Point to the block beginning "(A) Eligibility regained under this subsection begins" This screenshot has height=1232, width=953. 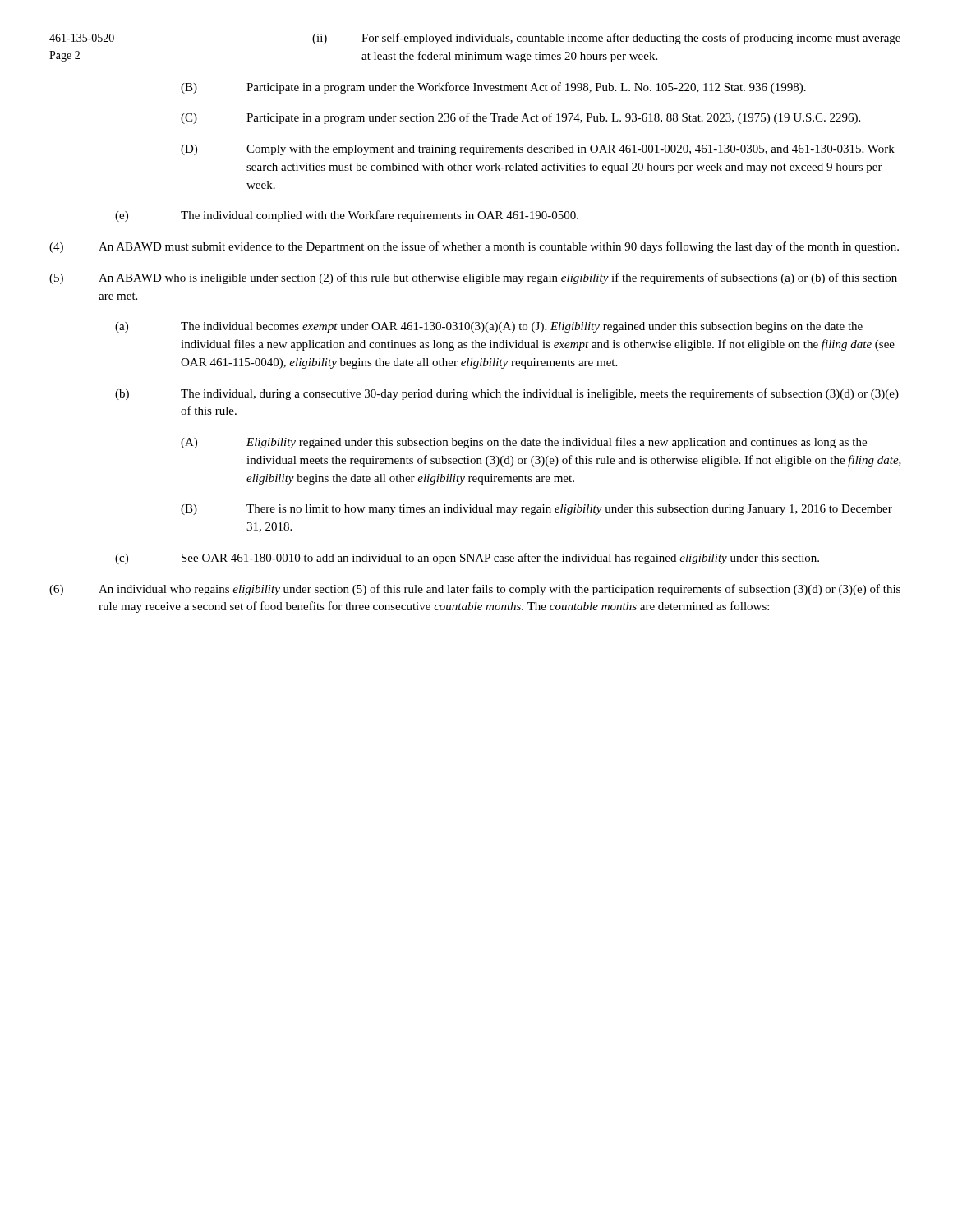pyautogui.click(x=542, y=460)
